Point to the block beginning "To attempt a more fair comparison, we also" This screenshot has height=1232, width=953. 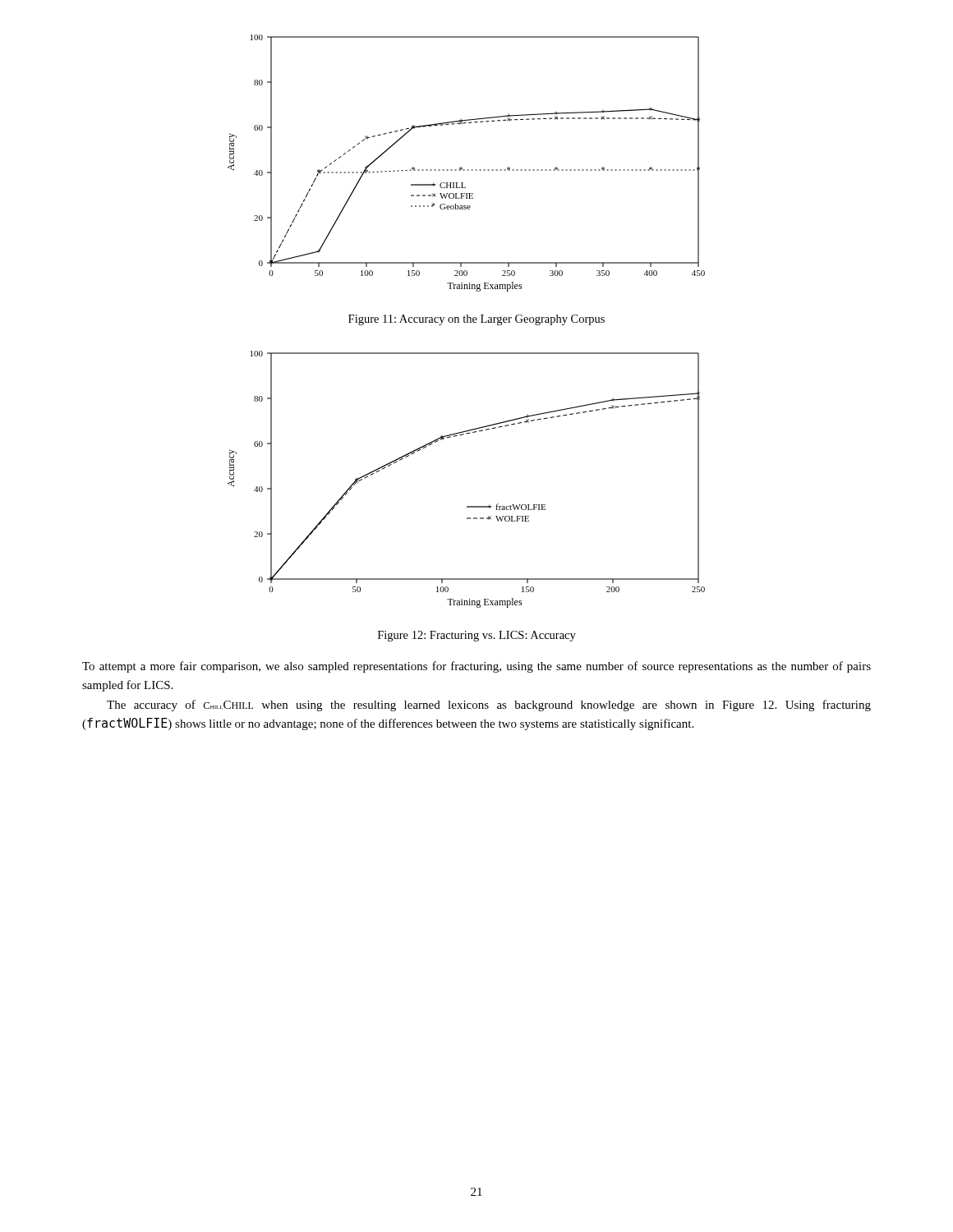click(x=476, y=695)
